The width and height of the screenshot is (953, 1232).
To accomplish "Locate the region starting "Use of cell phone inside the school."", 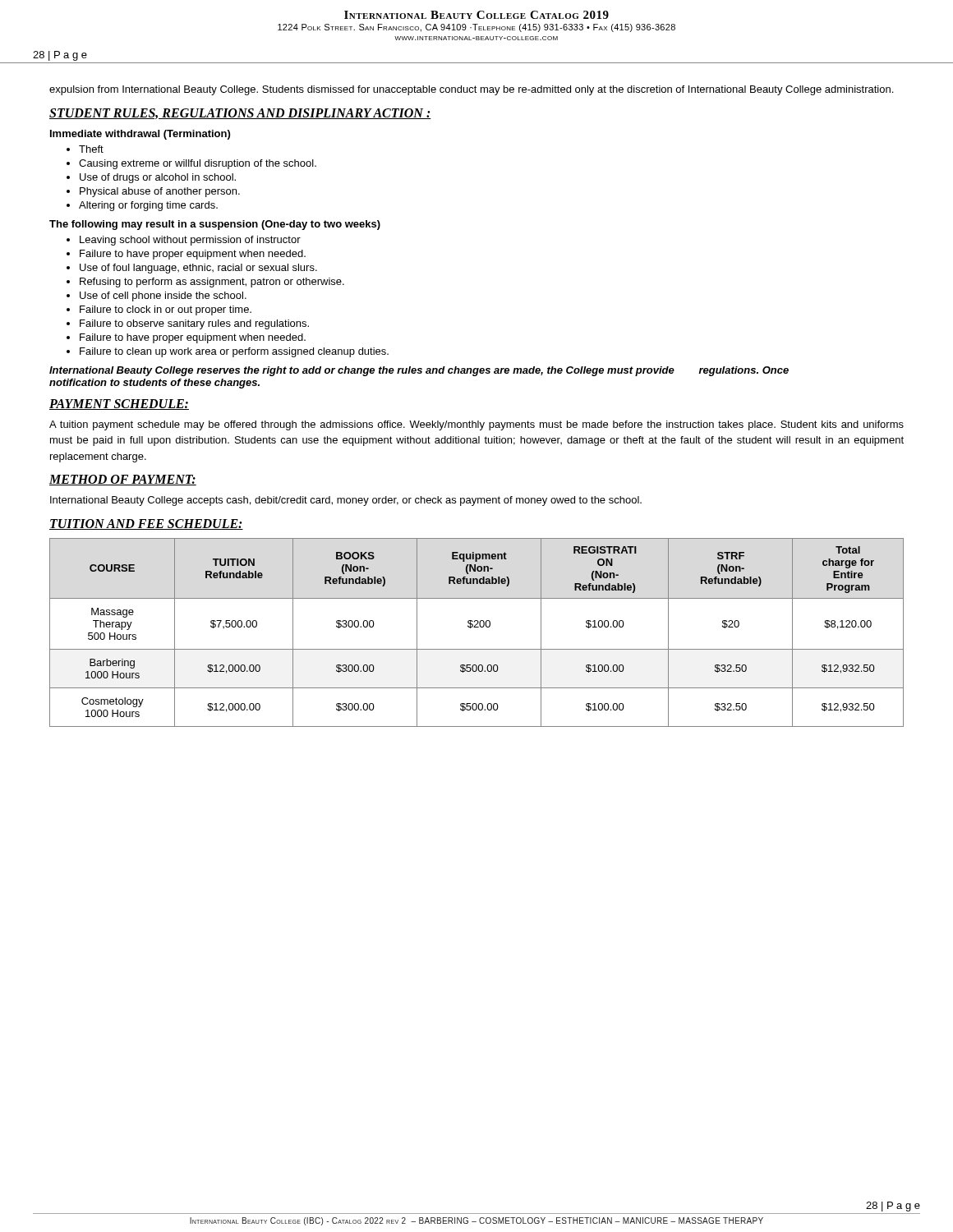I will pos(163,295).
